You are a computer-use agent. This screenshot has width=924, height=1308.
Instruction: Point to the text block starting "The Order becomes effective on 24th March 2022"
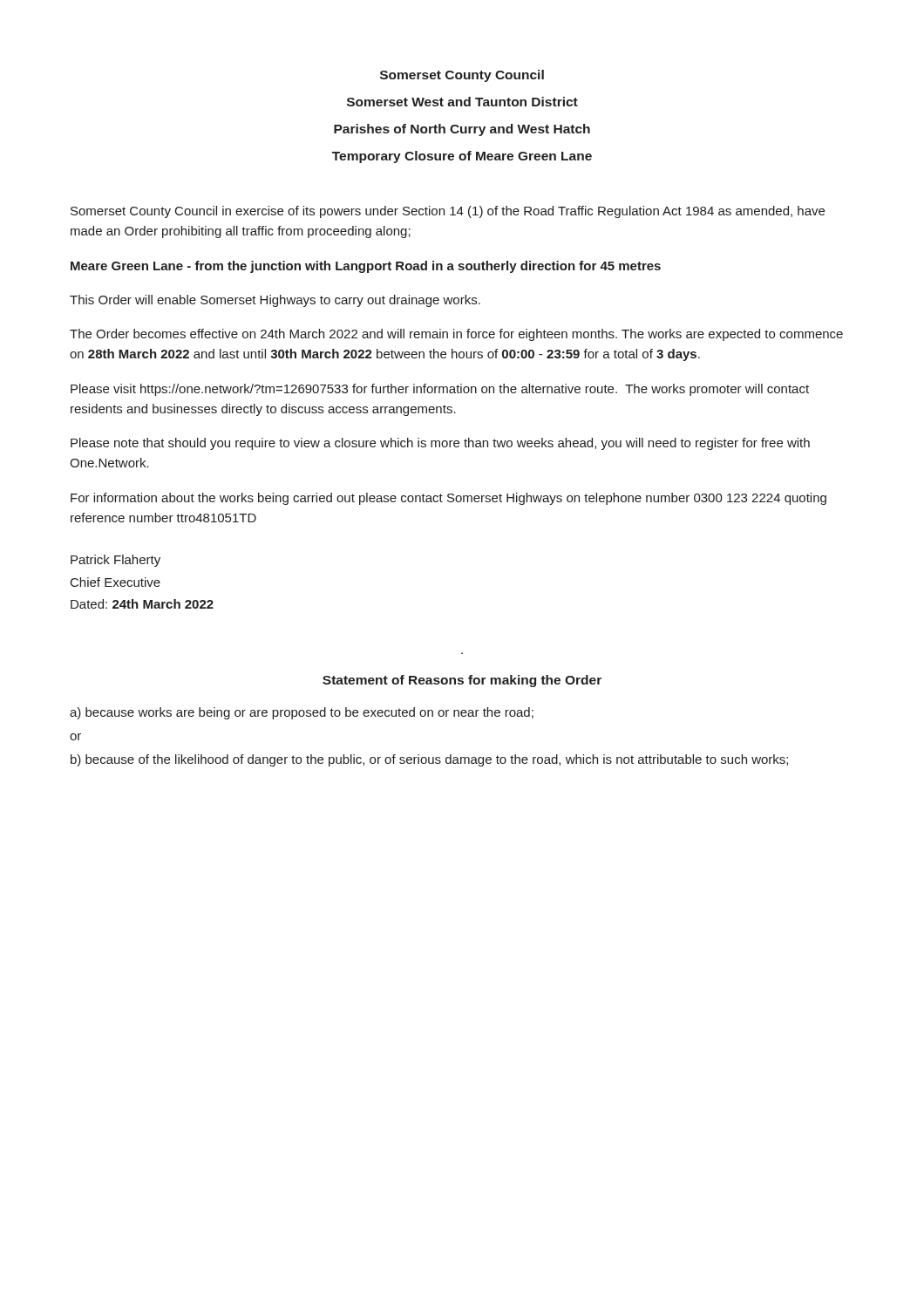457,344
